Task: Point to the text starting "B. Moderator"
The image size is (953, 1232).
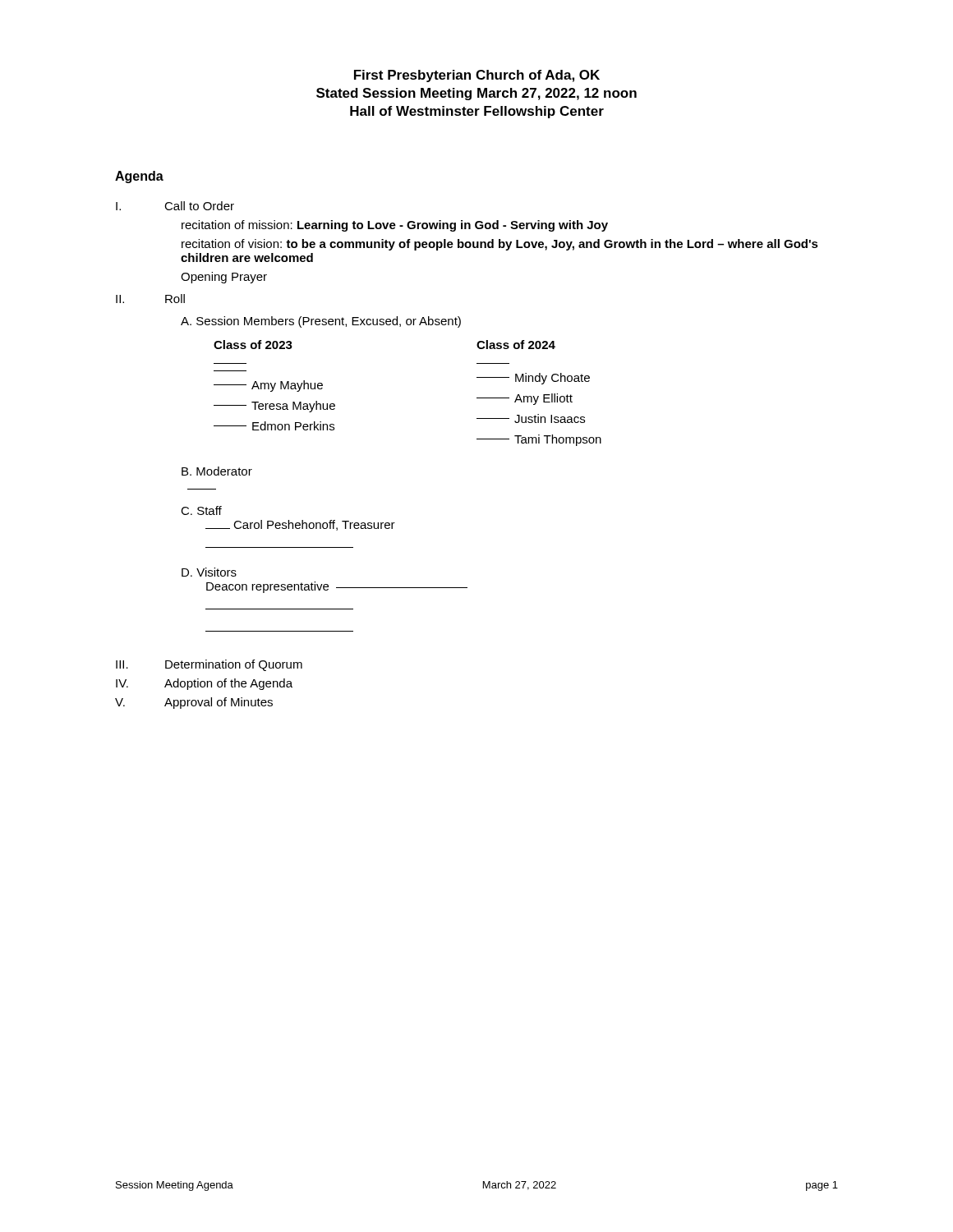Action: click(216, 478)
